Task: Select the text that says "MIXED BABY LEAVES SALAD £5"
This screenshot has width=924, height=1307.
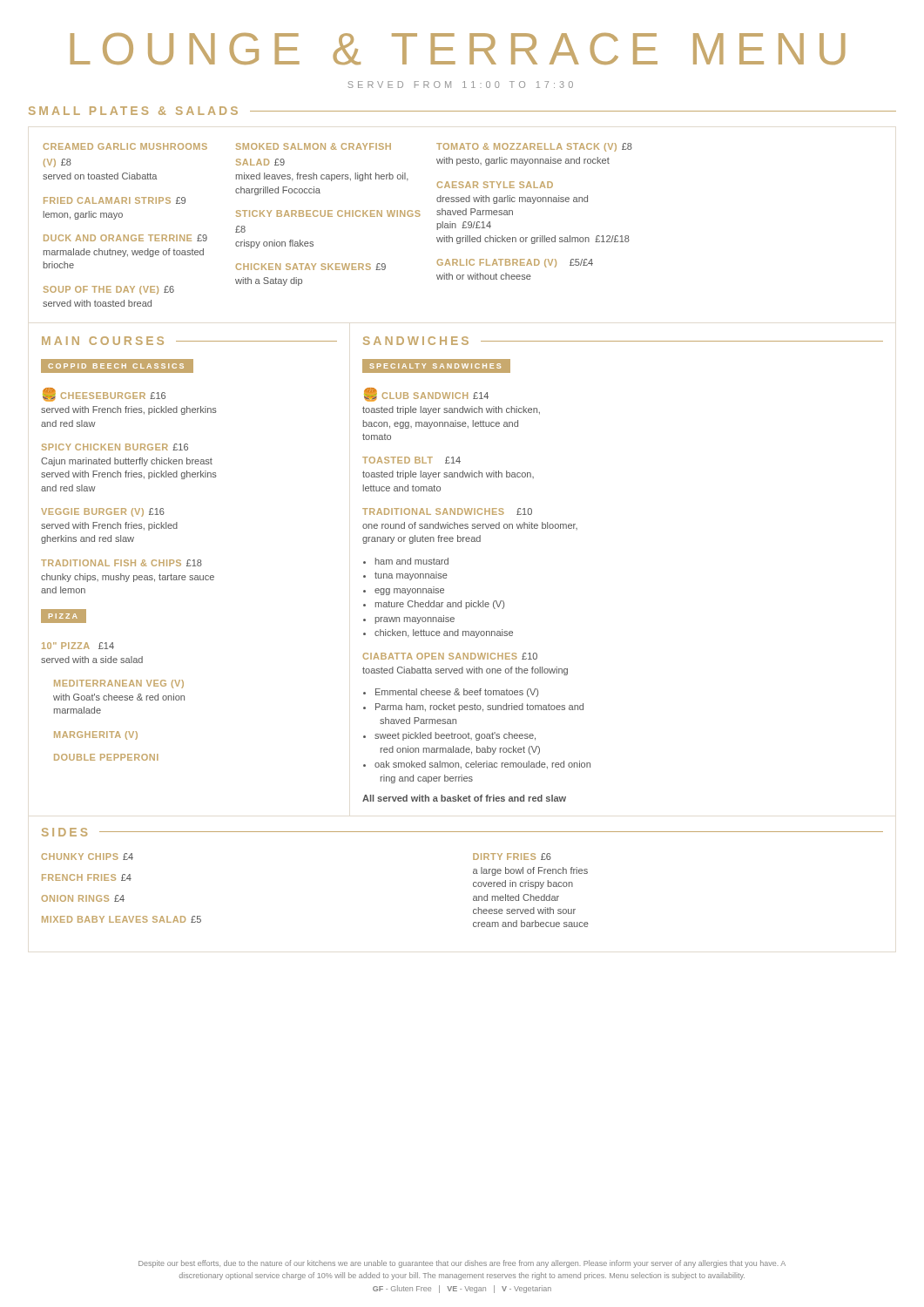Action: click(x=121, y=919)
